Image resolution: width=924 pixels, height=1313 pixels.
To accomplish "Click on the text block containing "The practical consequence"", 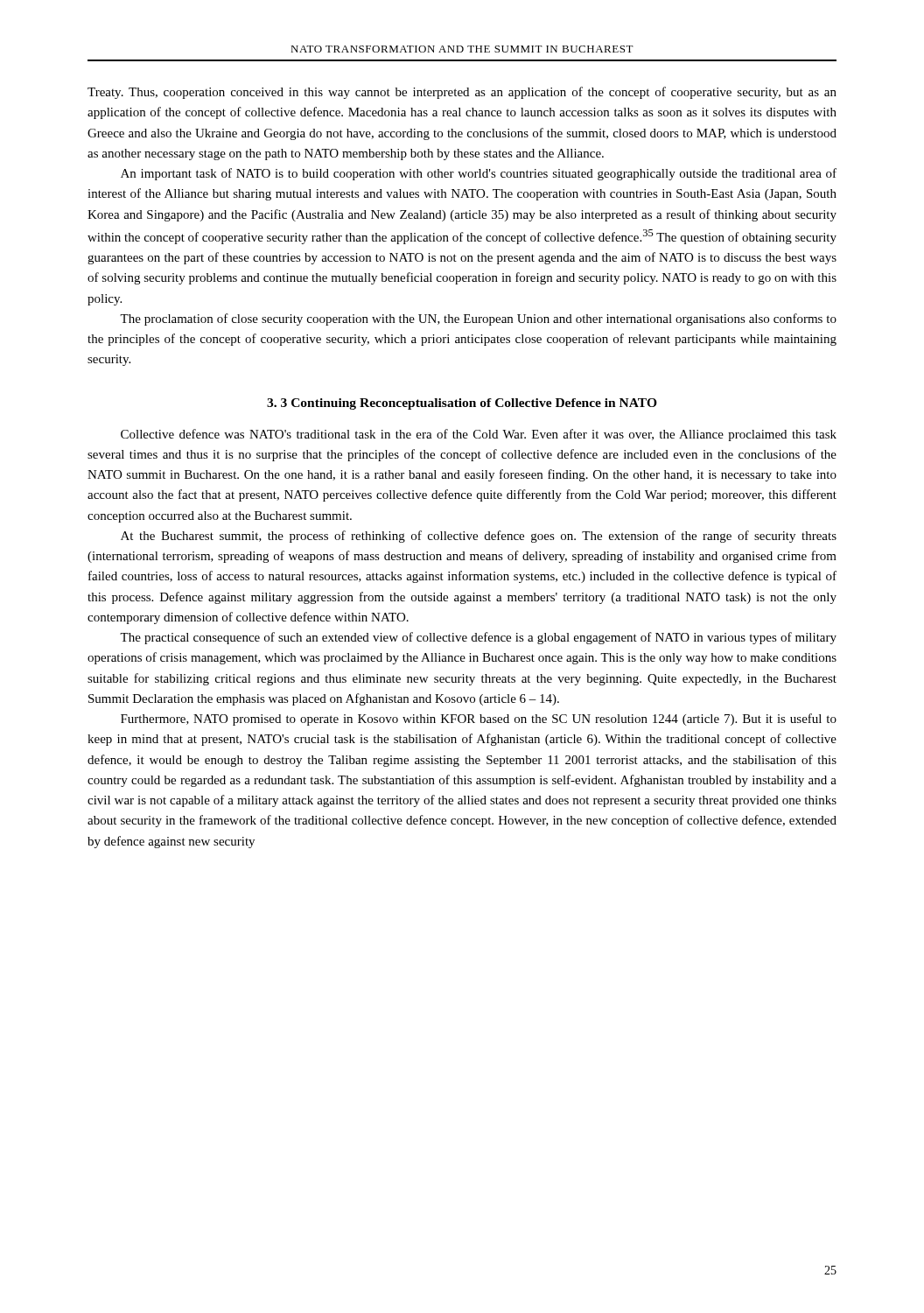I will pyautogui.click(x=462, y=668).
